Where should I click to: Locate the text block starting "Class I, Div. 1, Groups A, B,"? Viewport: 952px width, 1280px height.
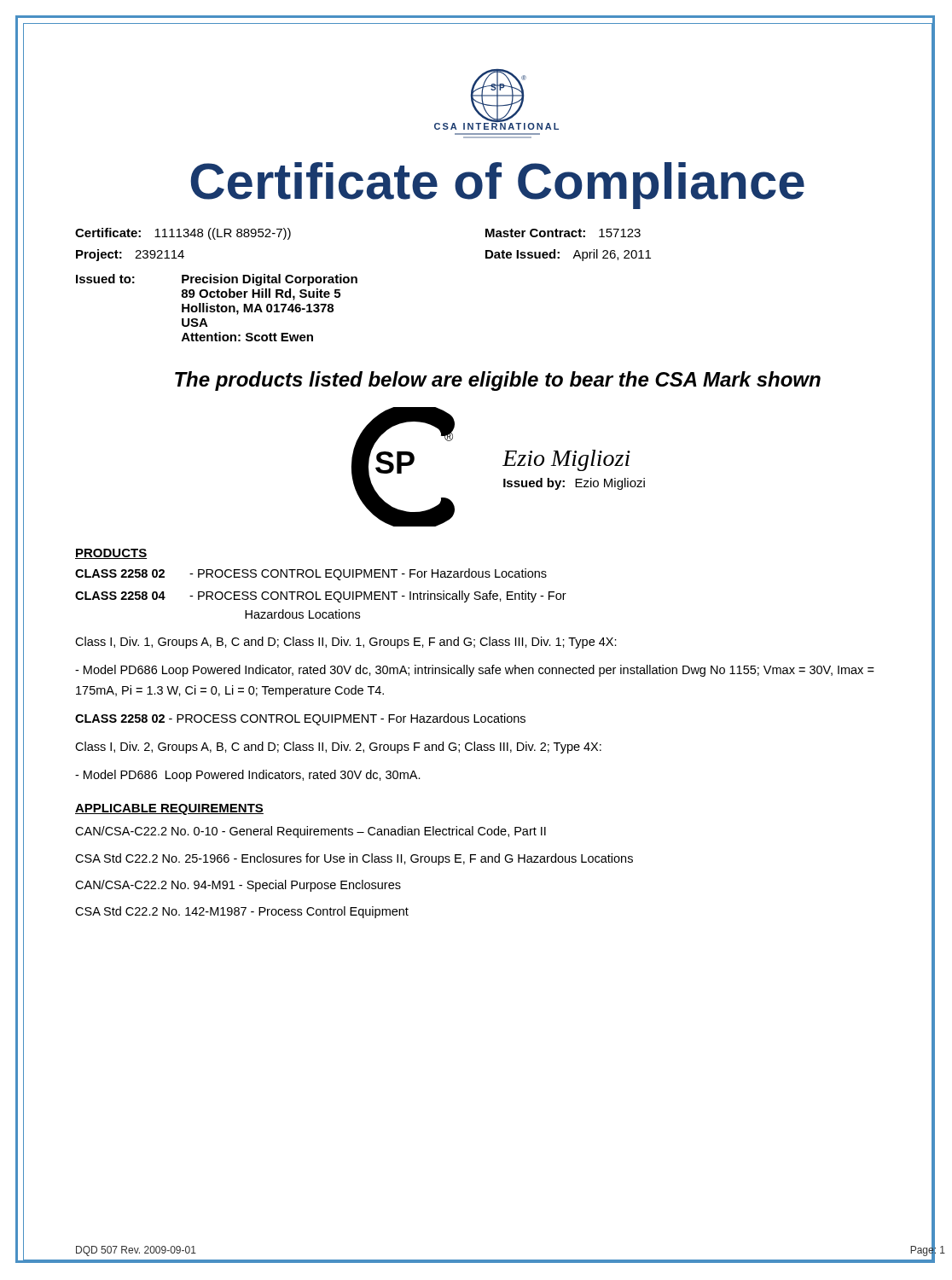pyautogui.click(x=346, y=642)
